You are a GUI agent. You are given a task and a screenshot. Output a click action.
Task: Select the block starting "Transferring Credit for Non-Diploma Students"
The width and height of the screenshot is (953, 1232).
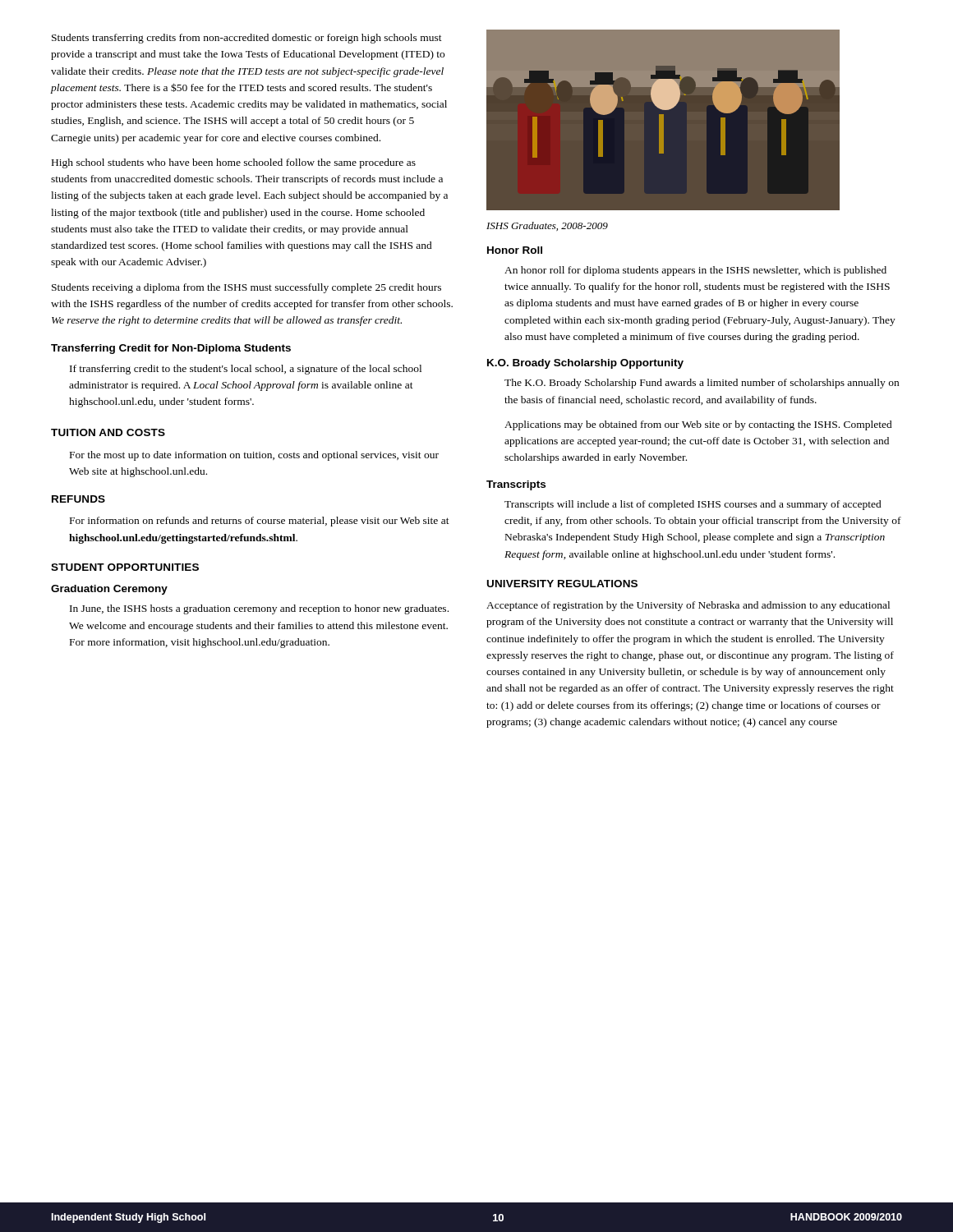(252, 349)
